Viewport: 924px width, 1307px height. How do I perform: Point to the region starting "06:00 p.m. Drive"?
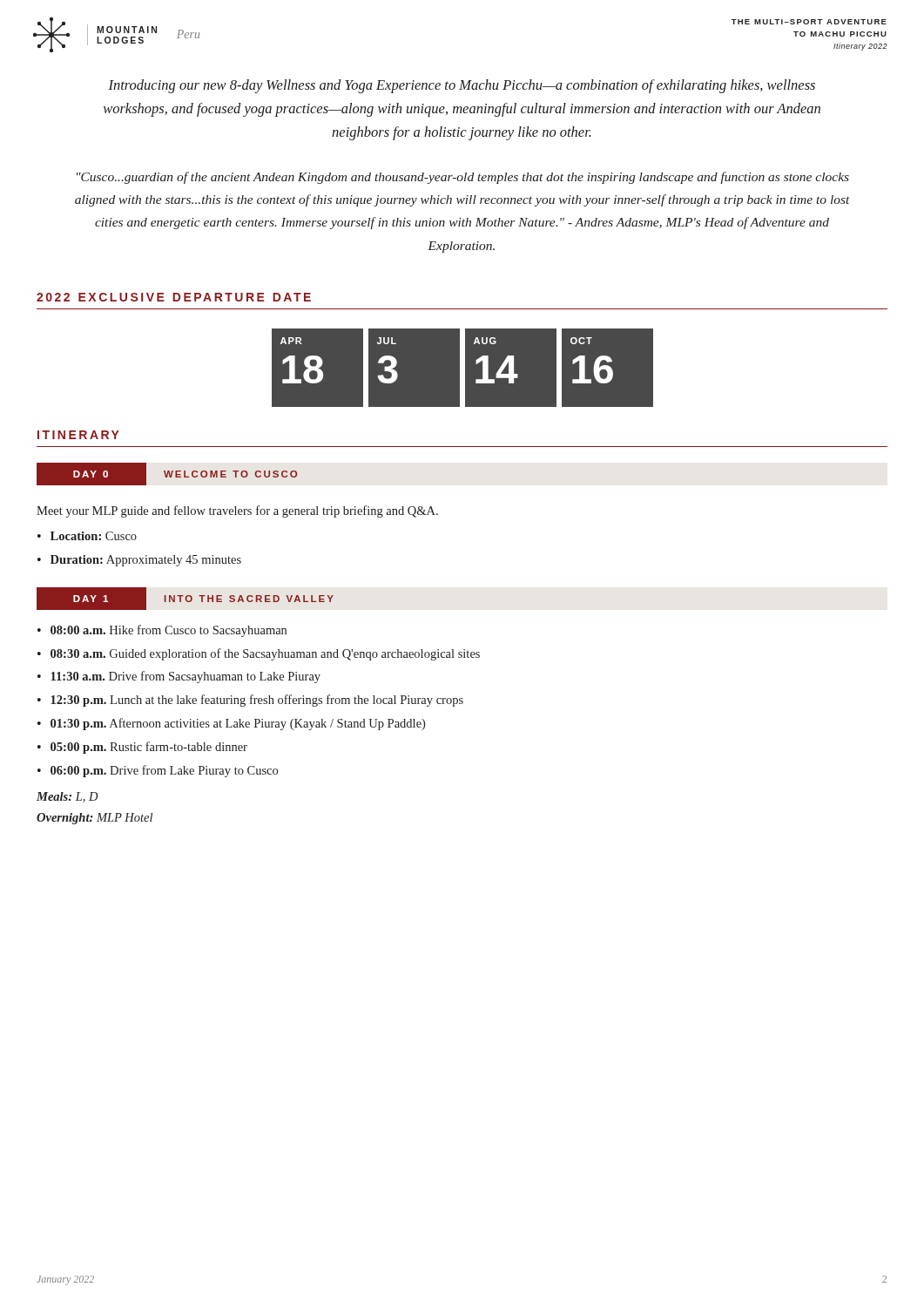point(164,770)
